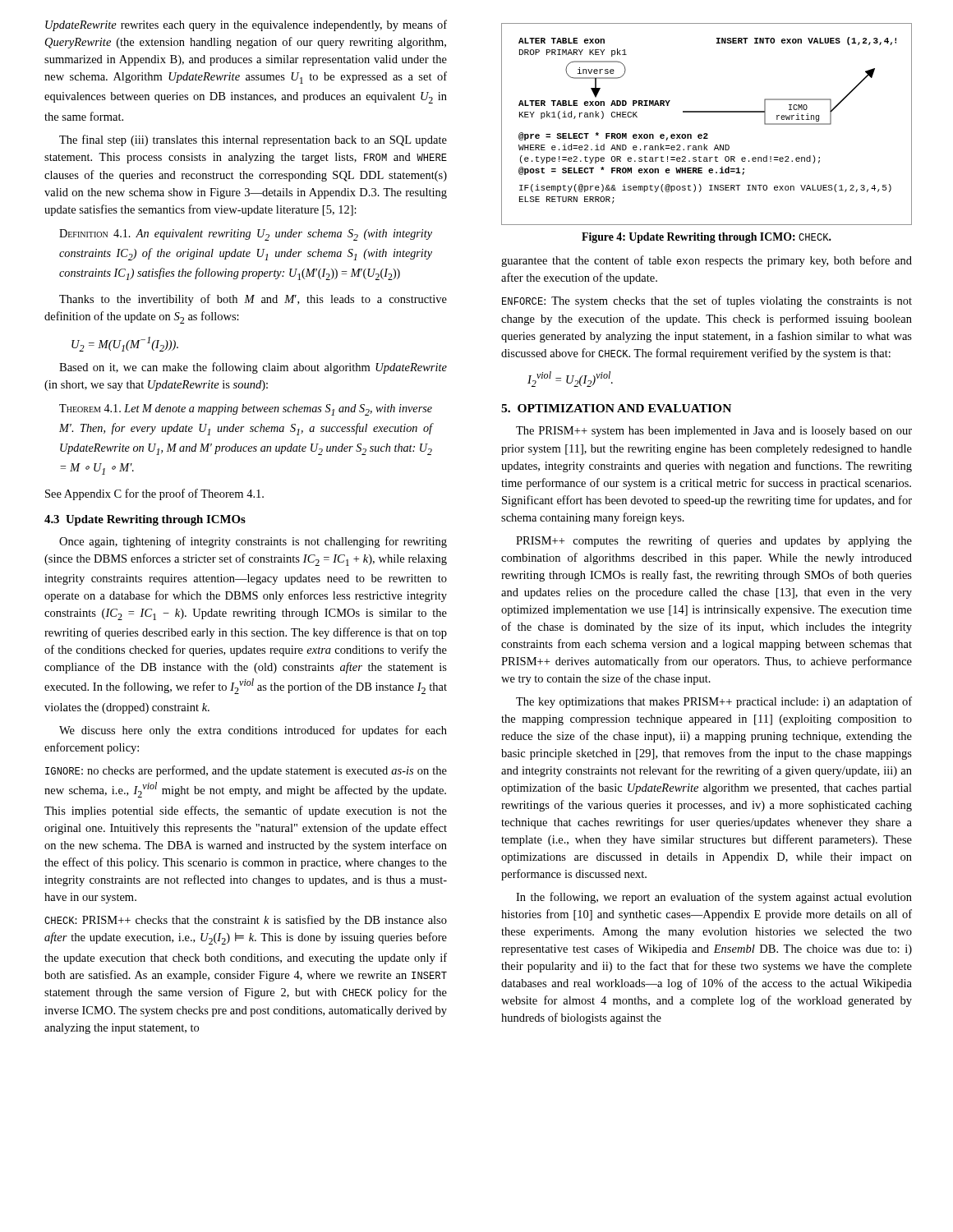Find the section header that says "4.3 Update Rewriting through ICMOs"
953x1232 pixels.
(246, 520)
